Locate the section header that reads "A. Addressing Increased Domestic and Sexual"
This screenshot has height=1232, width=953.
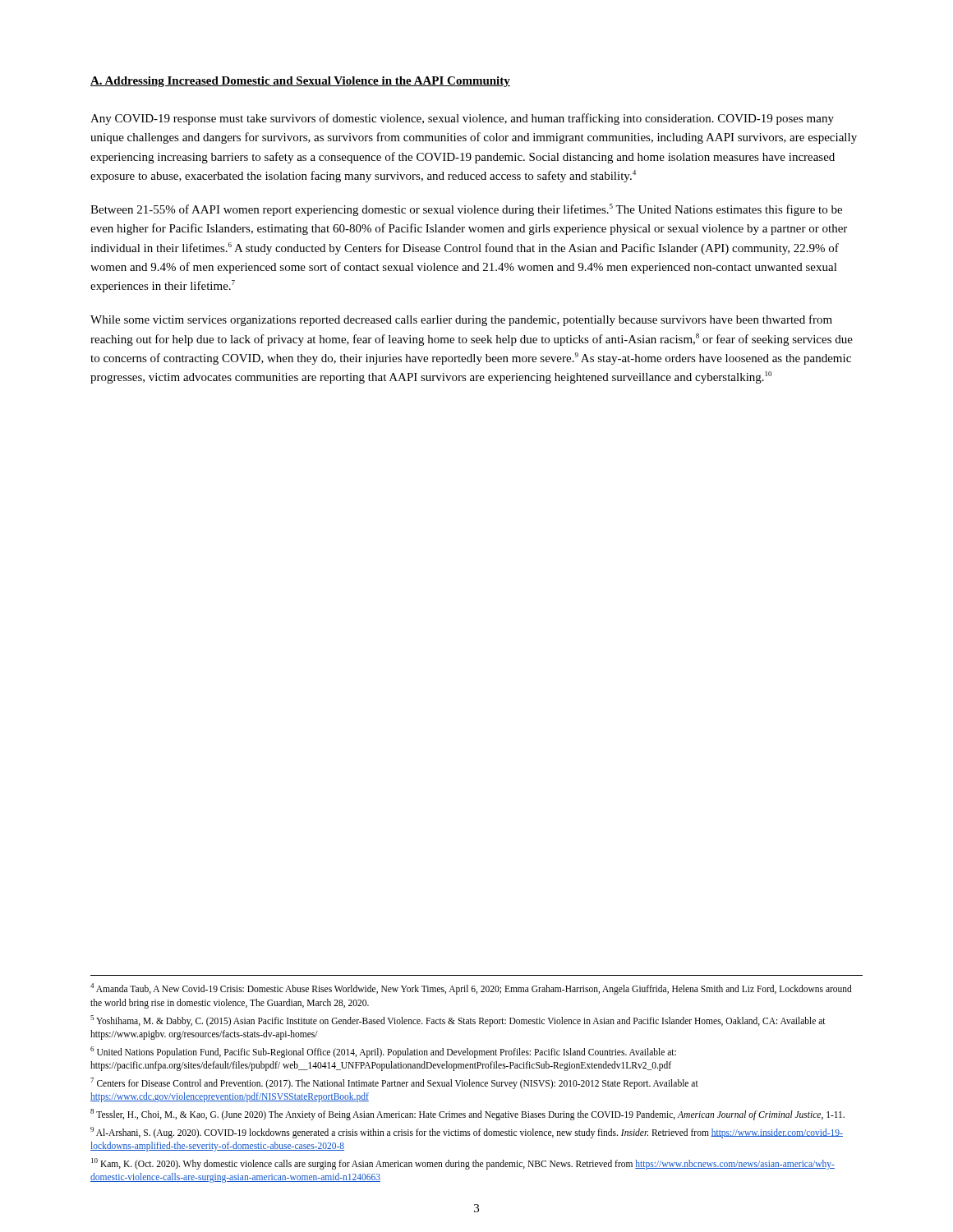point(300,81)
